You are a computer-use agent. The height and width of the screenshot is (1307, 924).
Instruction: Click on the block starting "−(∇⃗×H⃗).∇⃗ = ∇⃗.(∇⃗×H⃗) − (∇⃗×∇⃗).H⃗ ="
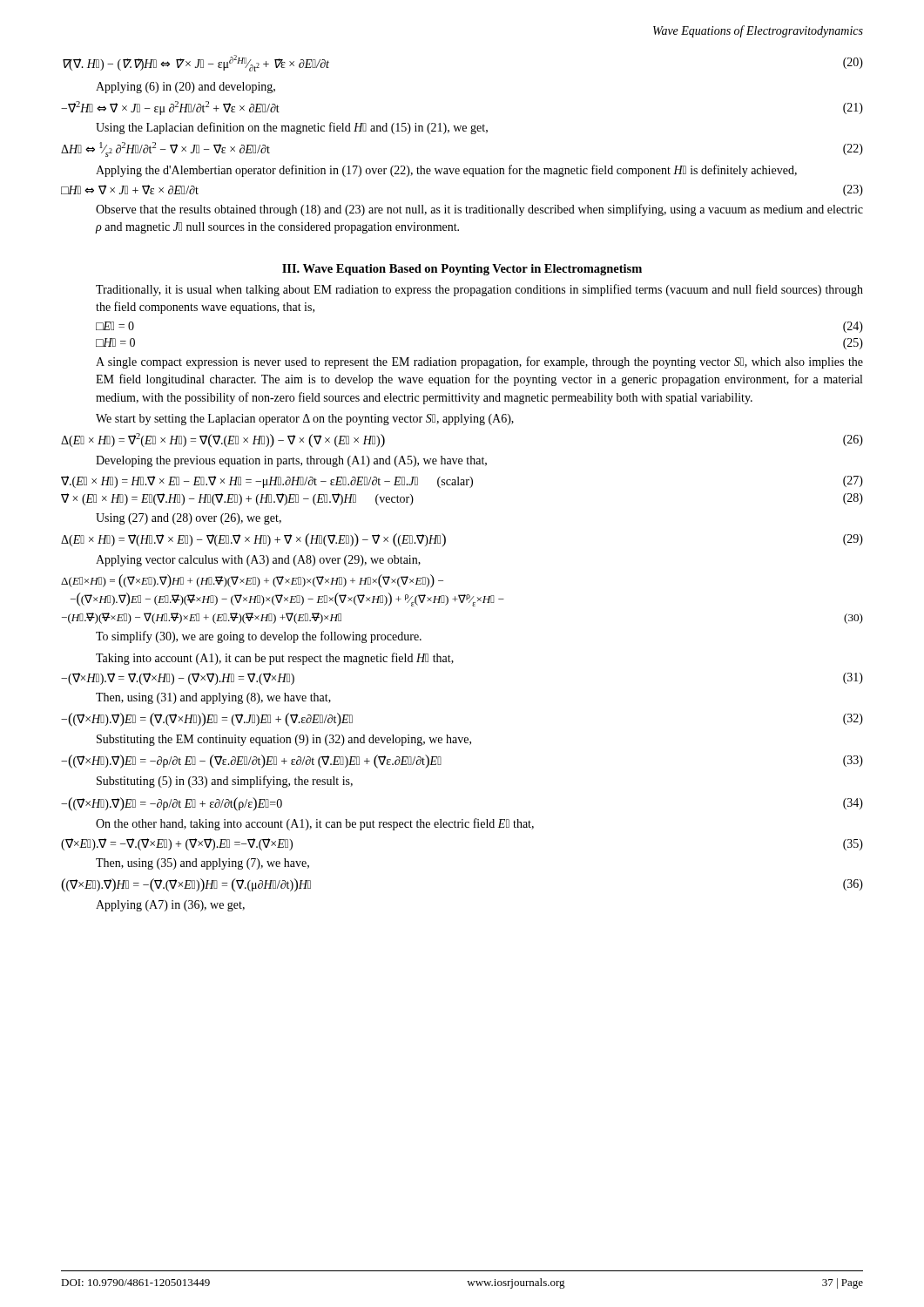[x=173, y=678]
